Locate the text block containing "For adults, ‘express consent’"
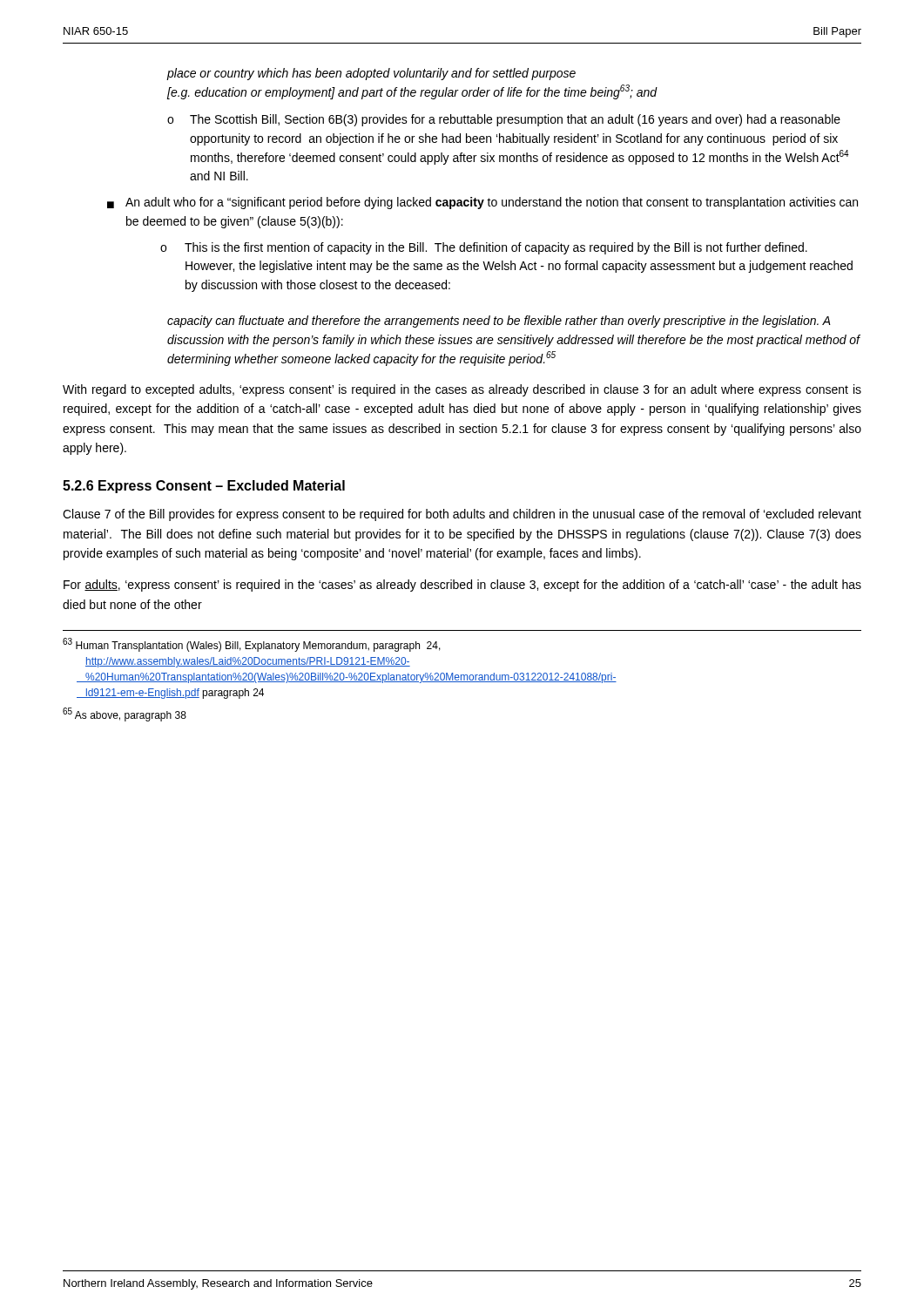924x1307 pixels. point(462,595)
